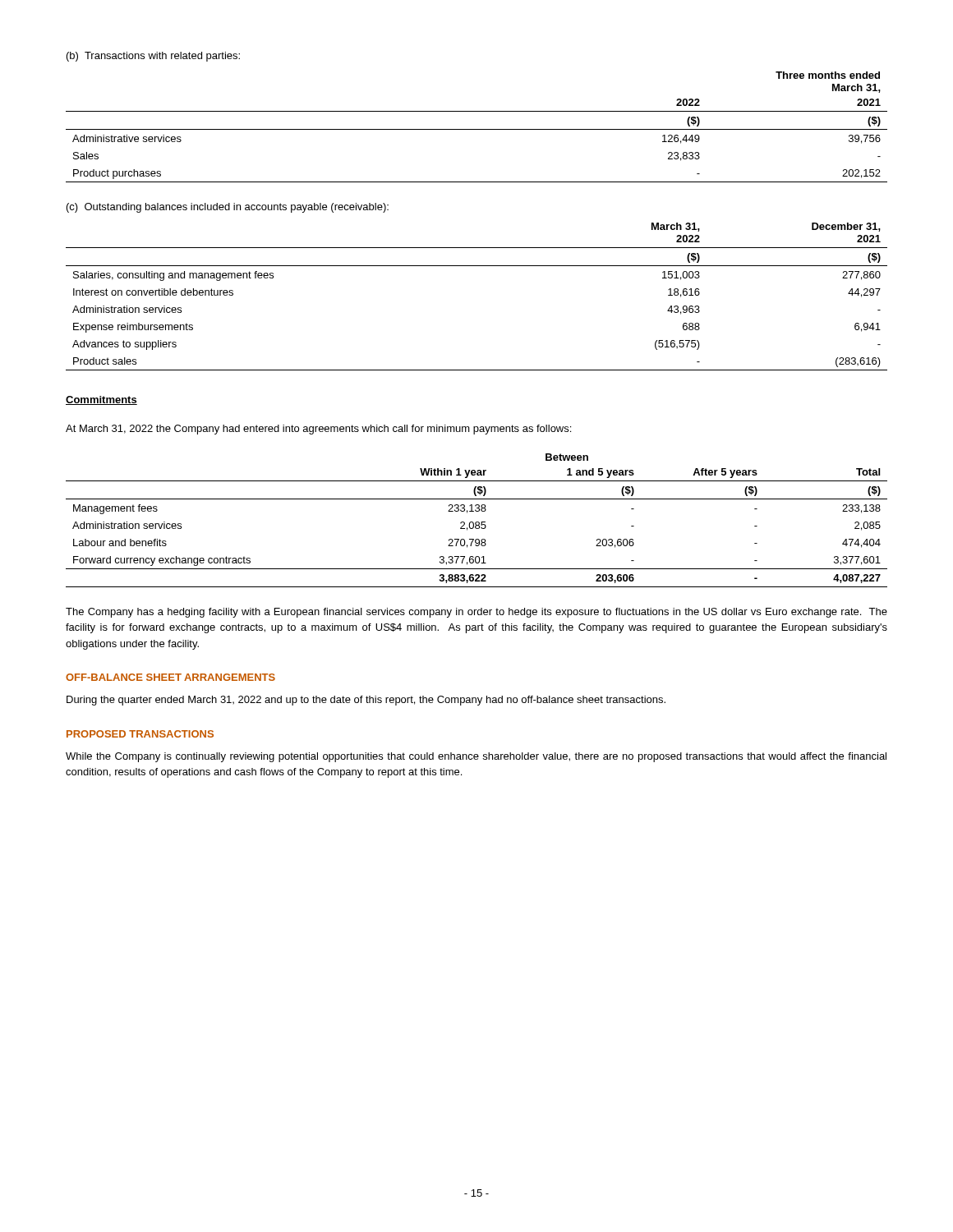Select the list item containing "(b) Transactions with related parties:"
This screenshot has height=1232, width=953.
pyautogui.click(x=153, y=55)
